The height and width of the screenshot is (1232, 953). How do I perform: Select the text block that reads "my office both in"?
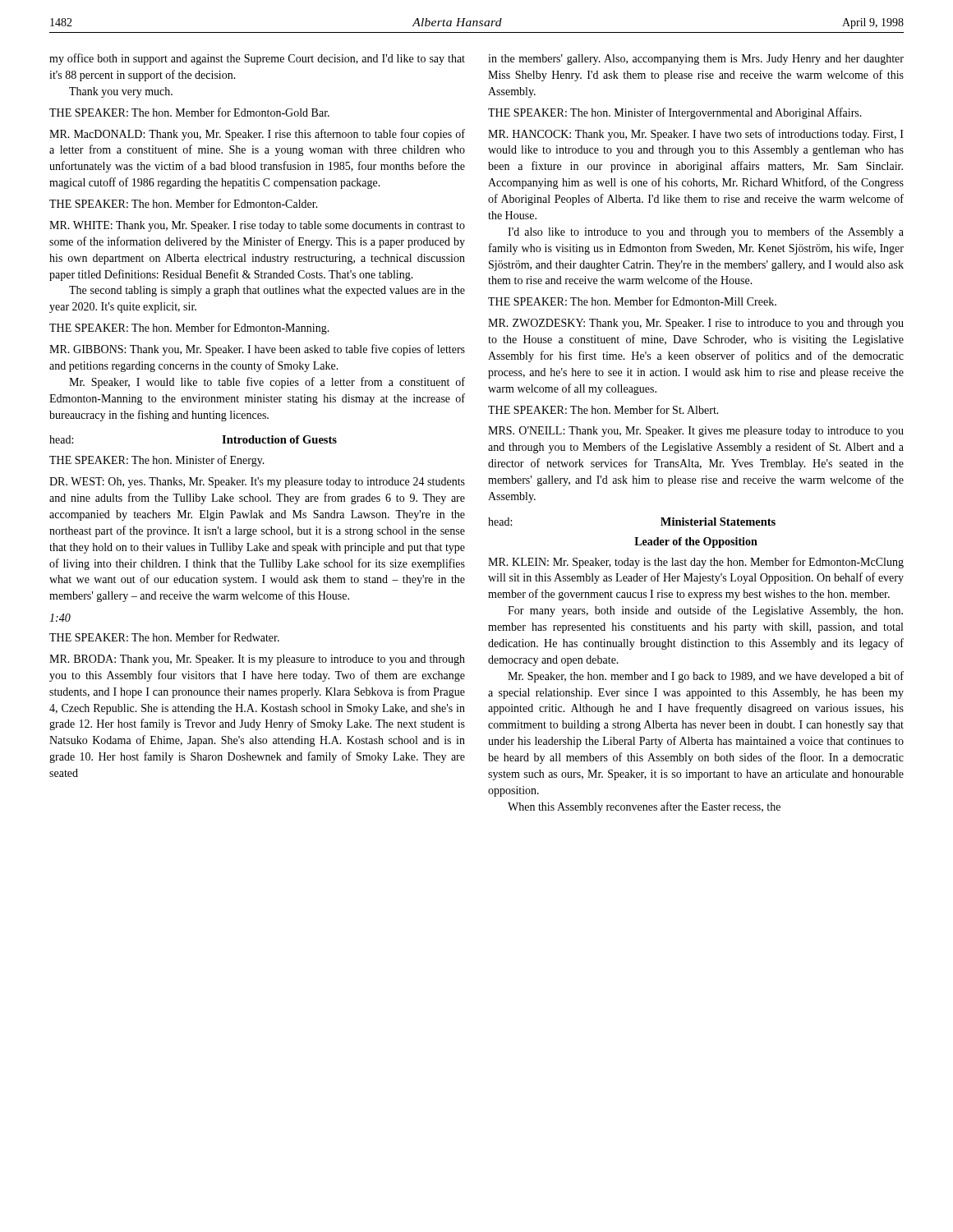pyautogui.click(x=257, y=75)
